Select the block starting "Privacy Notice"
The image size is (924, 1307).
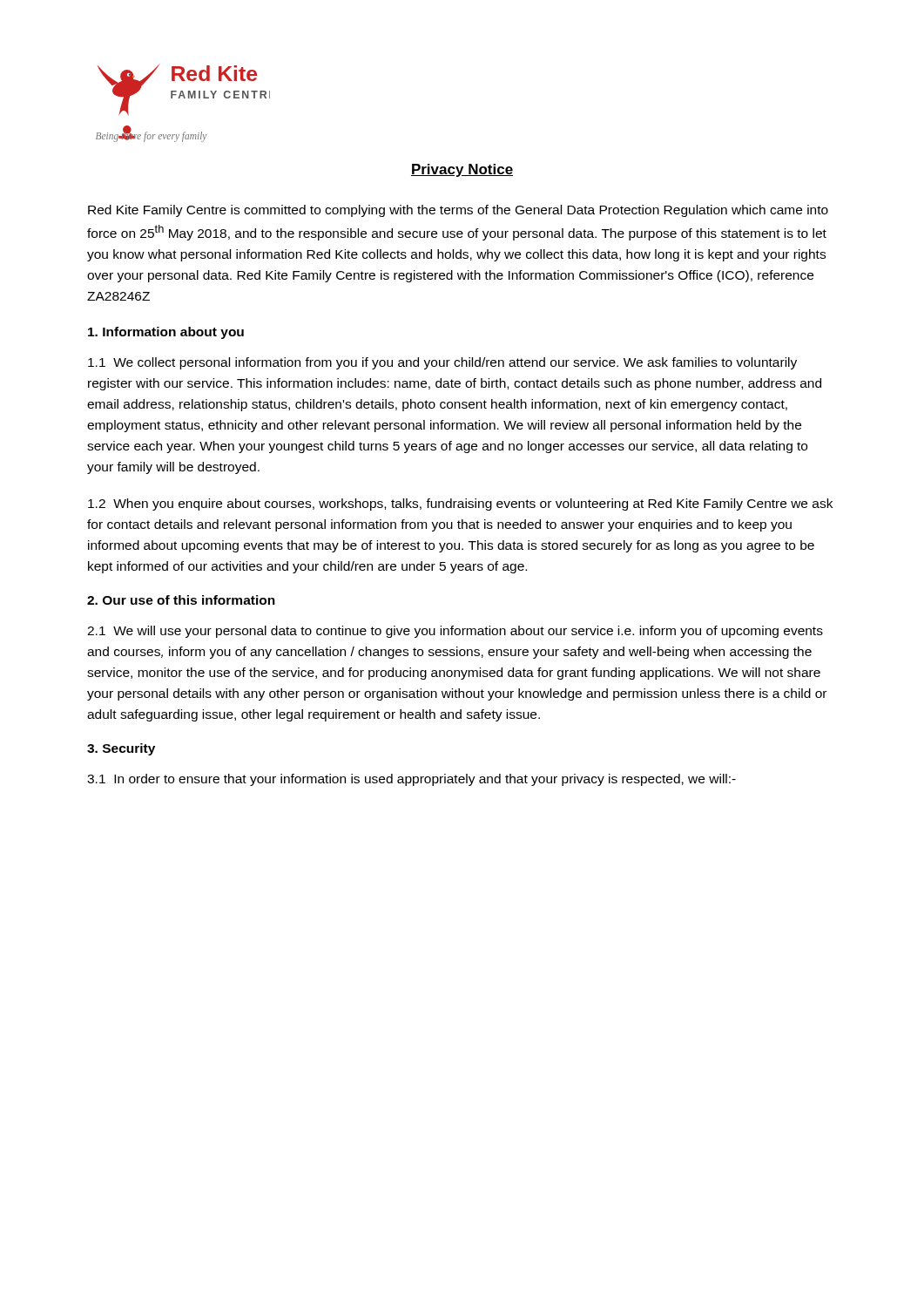(462, 169)
